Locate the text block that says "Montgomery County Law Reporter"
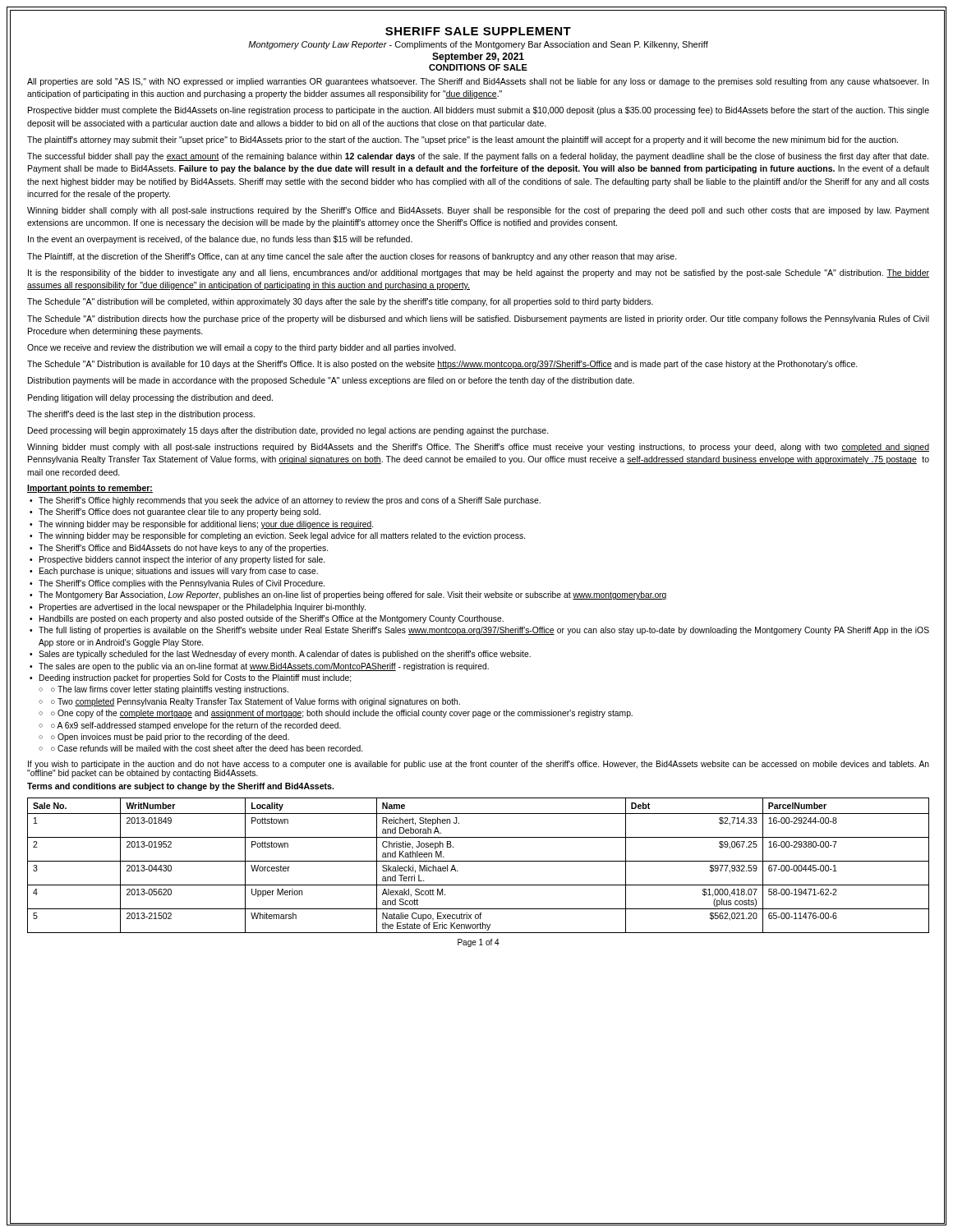The height and width of the screenshot is (1232, 953). tap(478, 44)
